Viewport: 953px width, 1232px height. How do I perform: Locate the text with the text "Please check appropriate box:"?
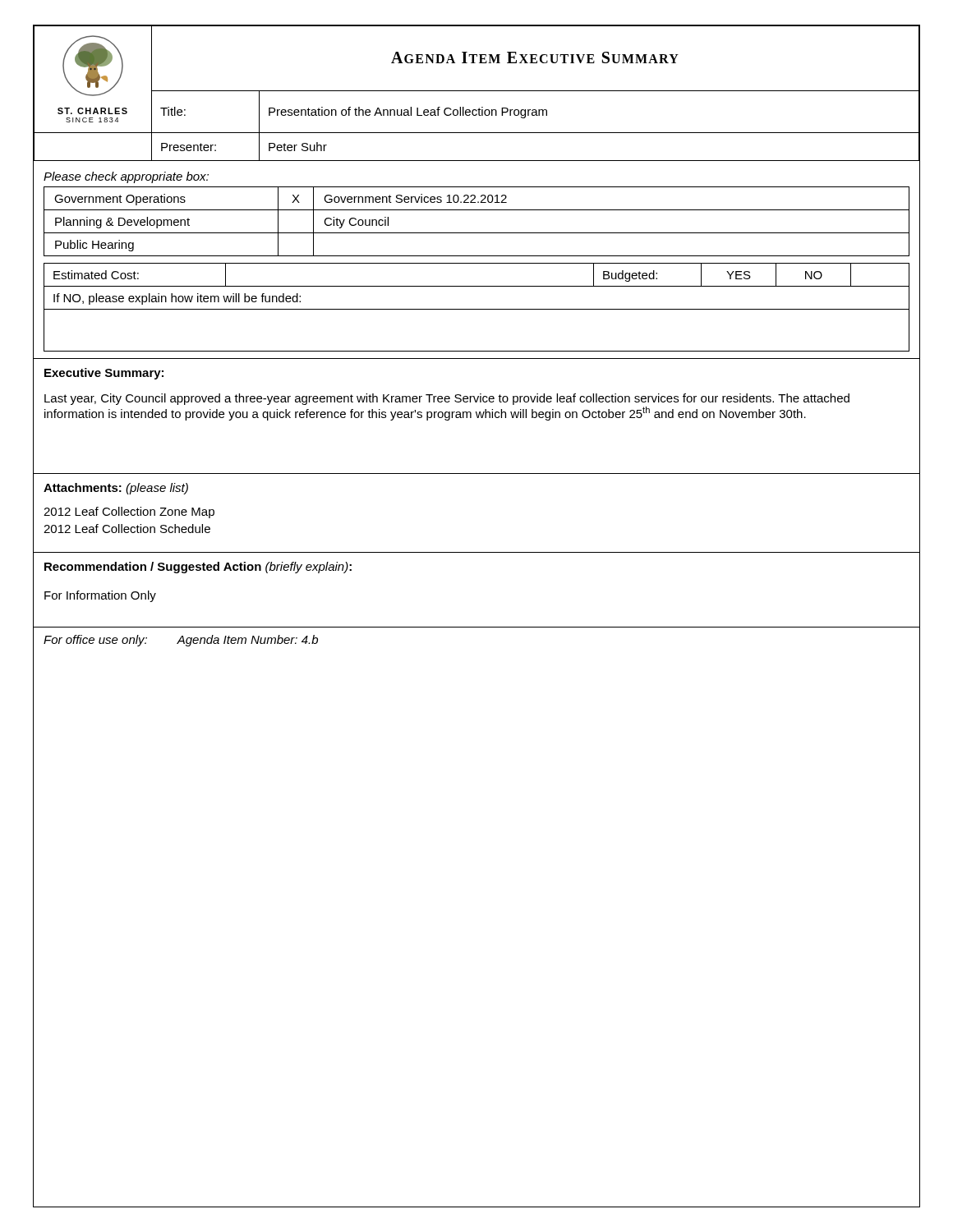click(476, 176)
